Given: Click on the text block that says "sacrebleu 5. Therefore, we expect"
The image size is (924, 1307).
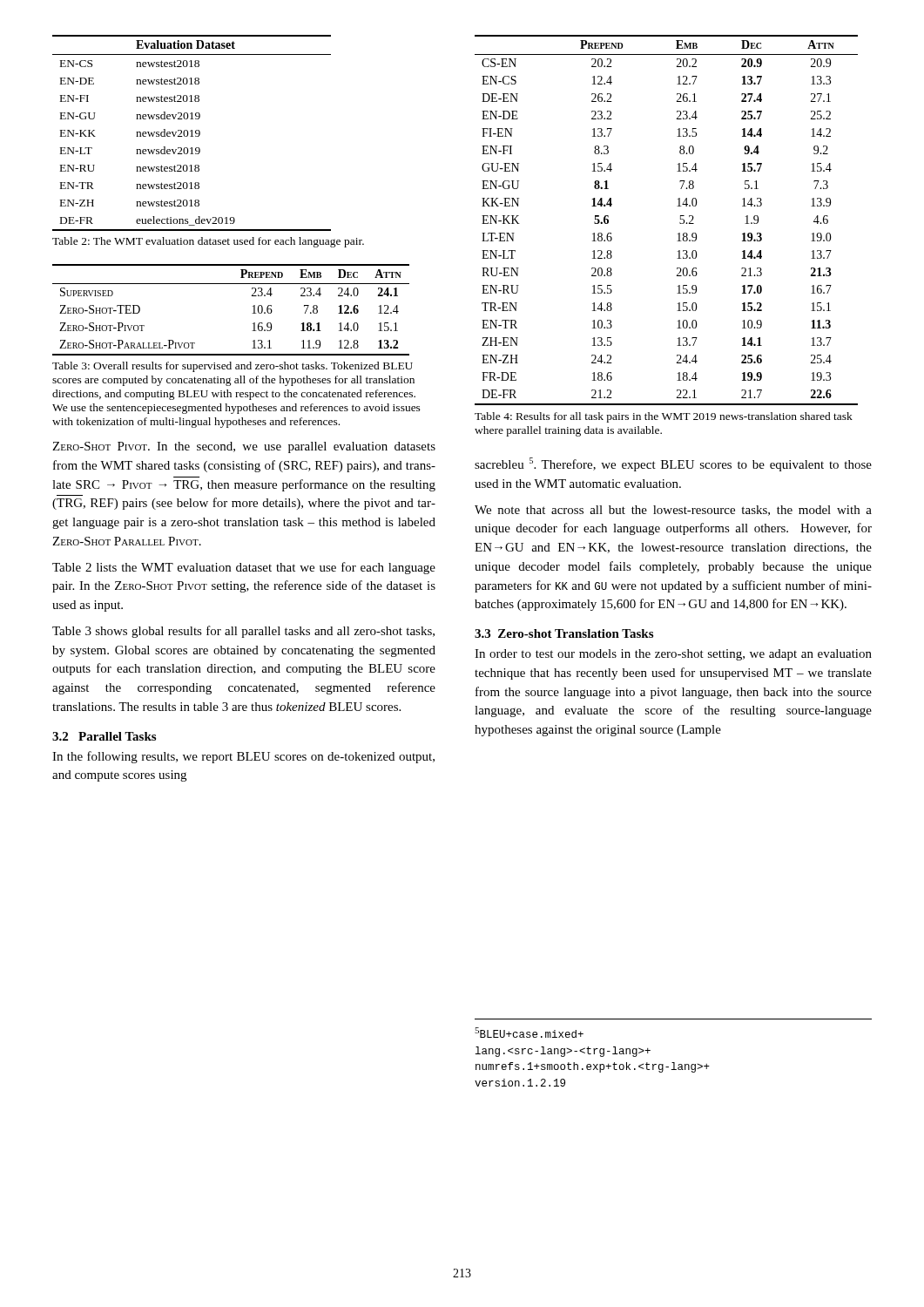Looking at the screenshot, I should coord(673,473).
